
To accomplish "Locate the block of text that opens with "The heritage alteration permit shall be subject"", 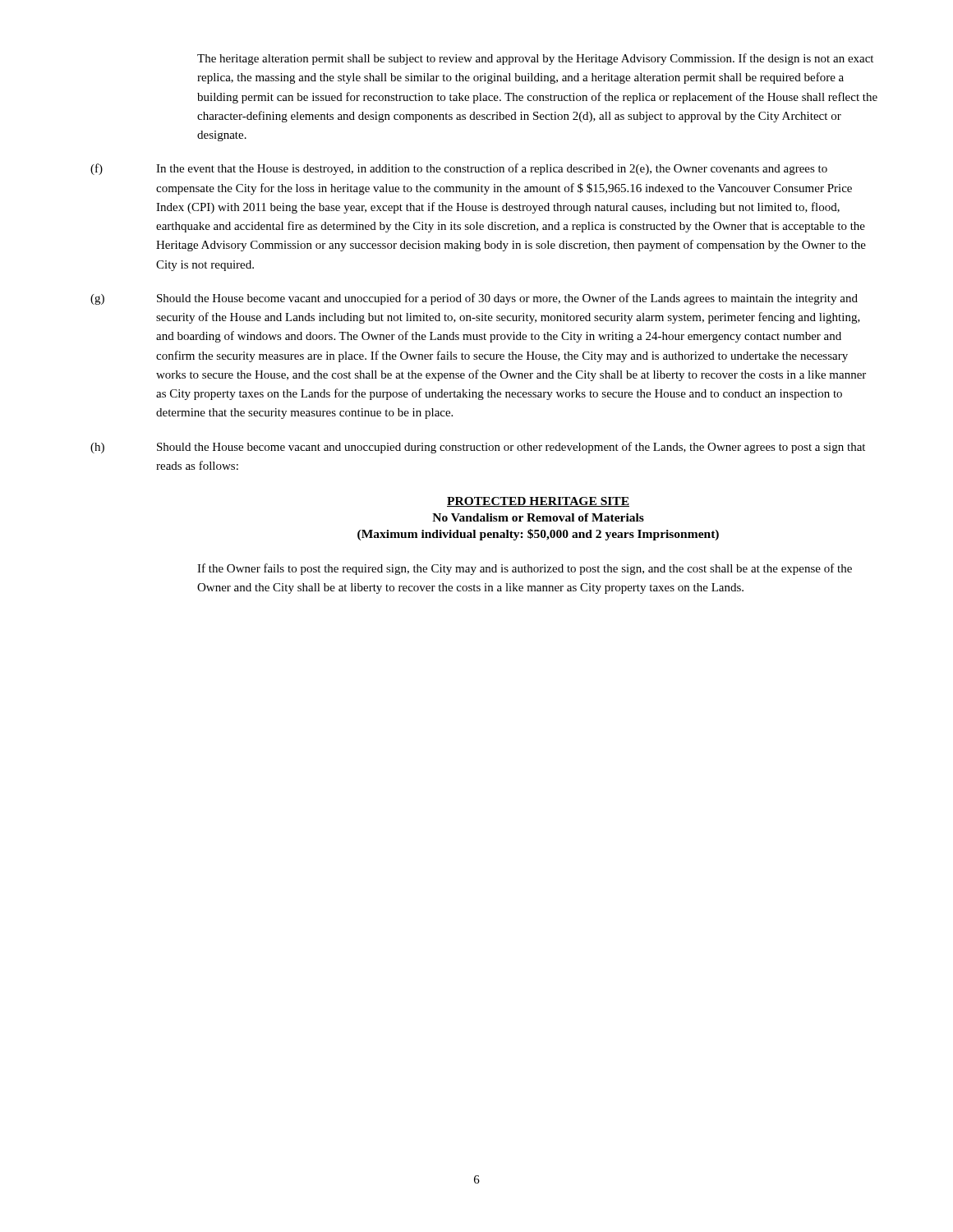I will pos(537,97).
